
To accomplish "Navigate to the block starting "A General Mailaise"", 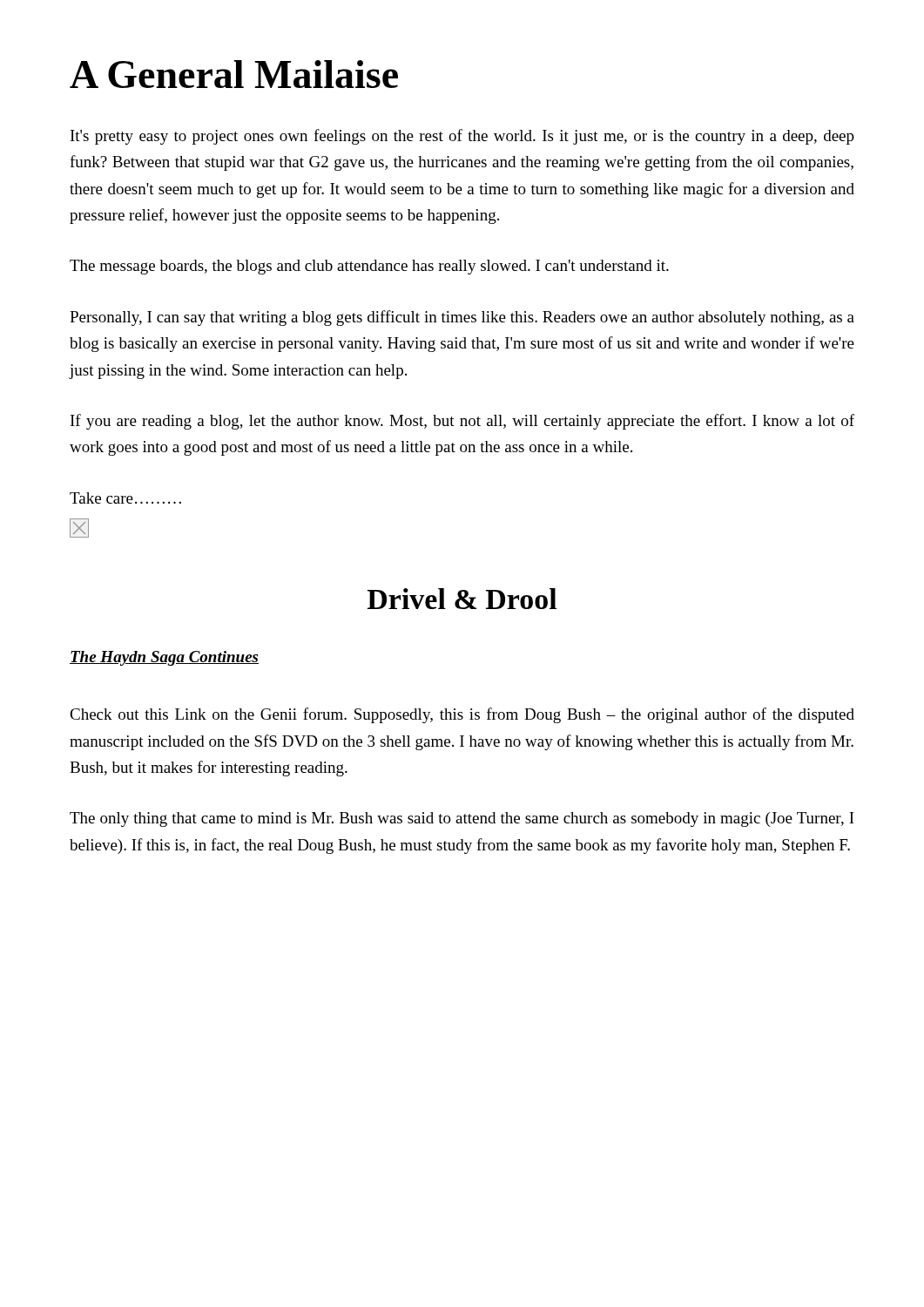I will [234, 74].
